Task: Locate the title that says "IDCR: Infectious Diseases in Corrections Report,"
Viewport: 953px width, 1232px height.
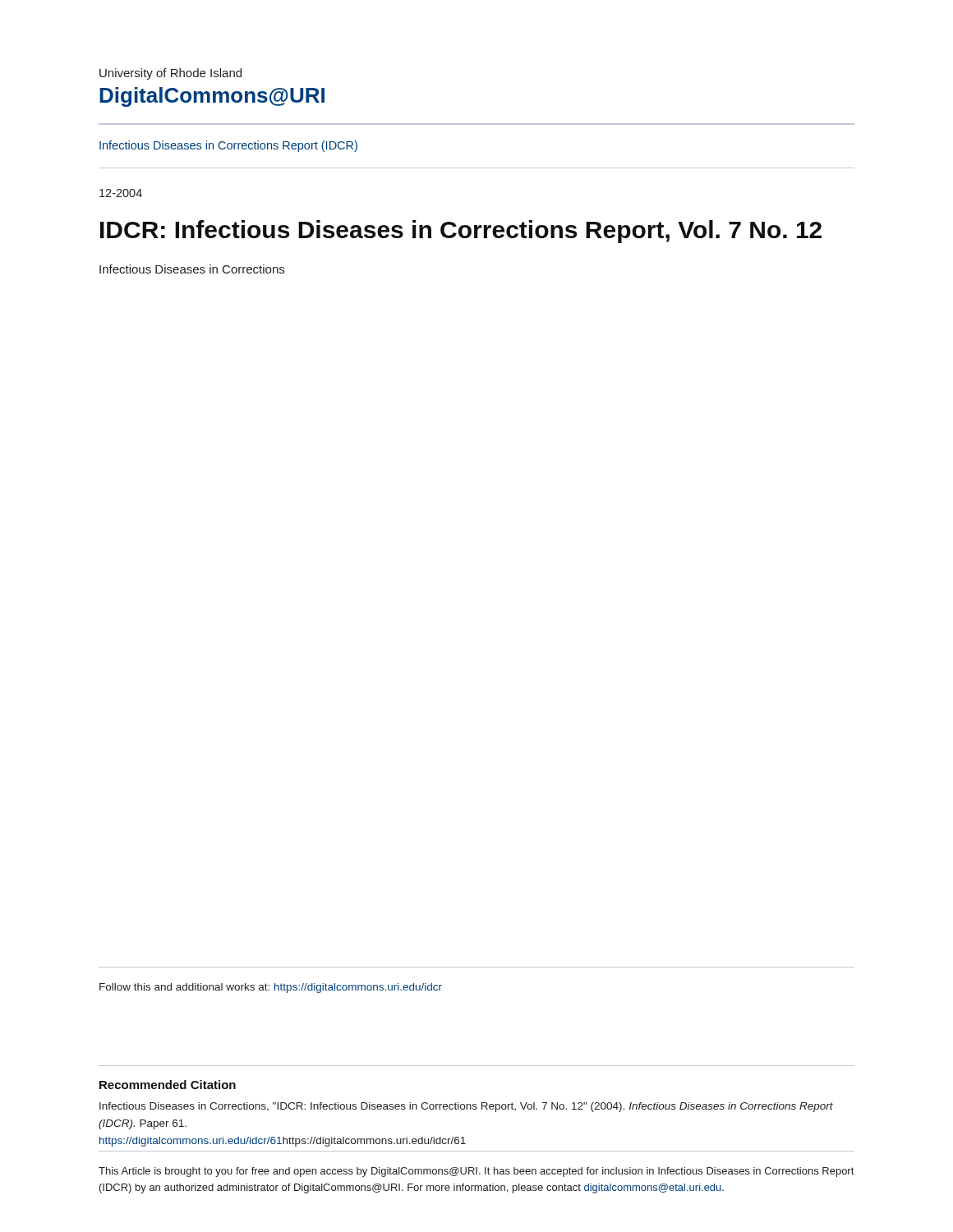Action: pos(476,230)
